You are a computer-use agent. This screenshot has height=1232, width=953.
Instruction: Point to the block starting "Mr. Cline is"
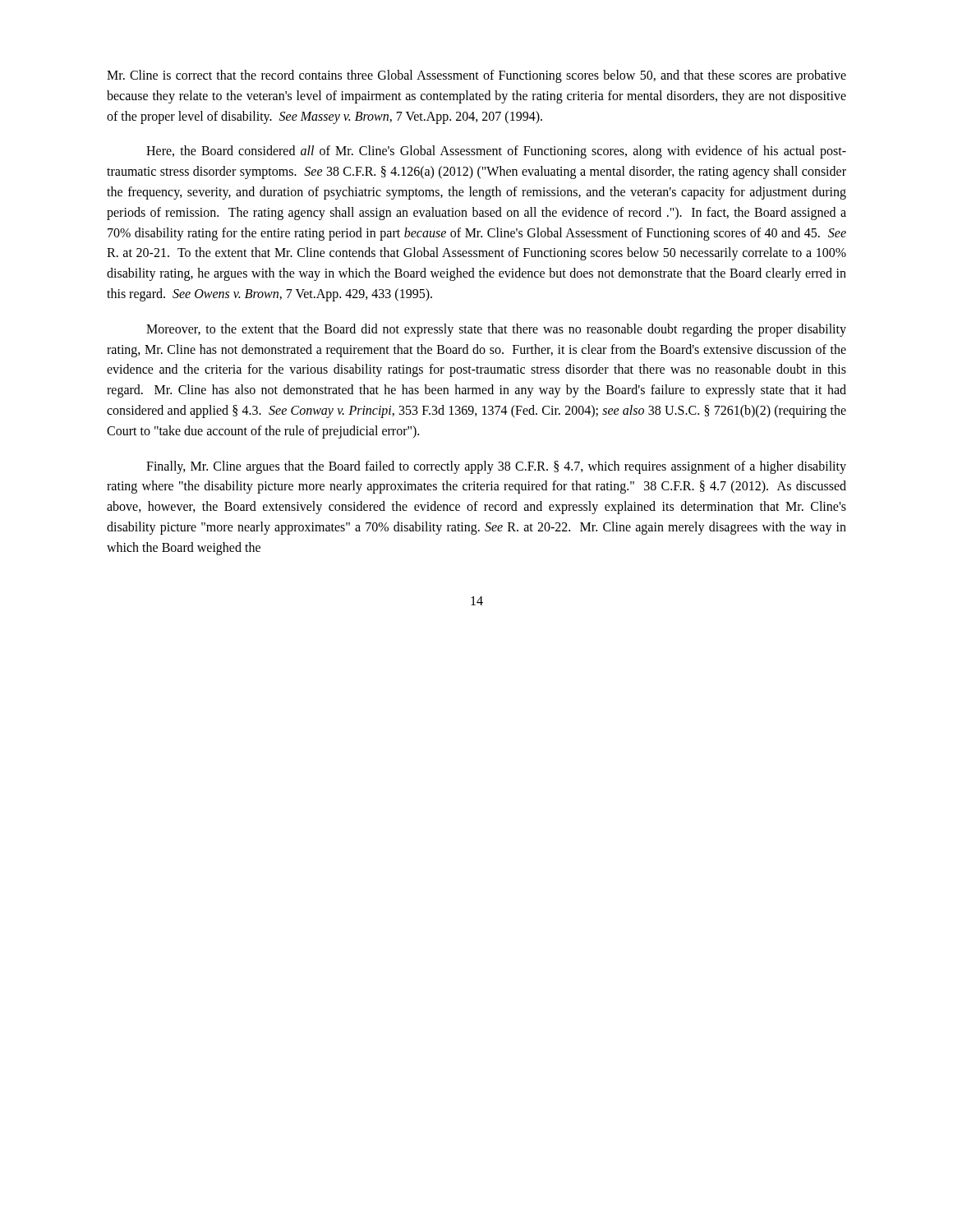tap(476, 95)
